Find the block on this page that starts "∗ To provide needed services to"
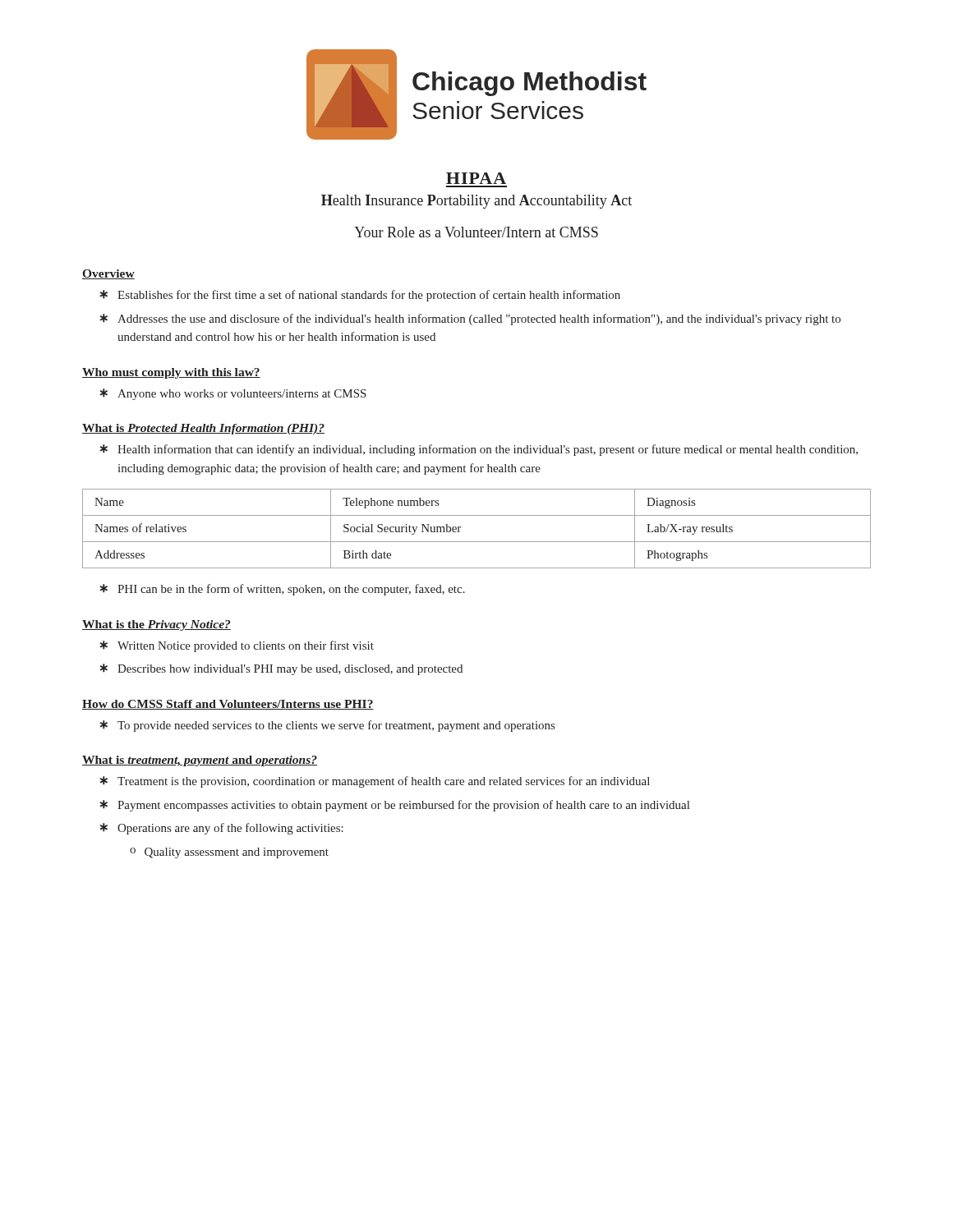The width and height of the screenshot is (953, 1232). click(x=327, y=725)
